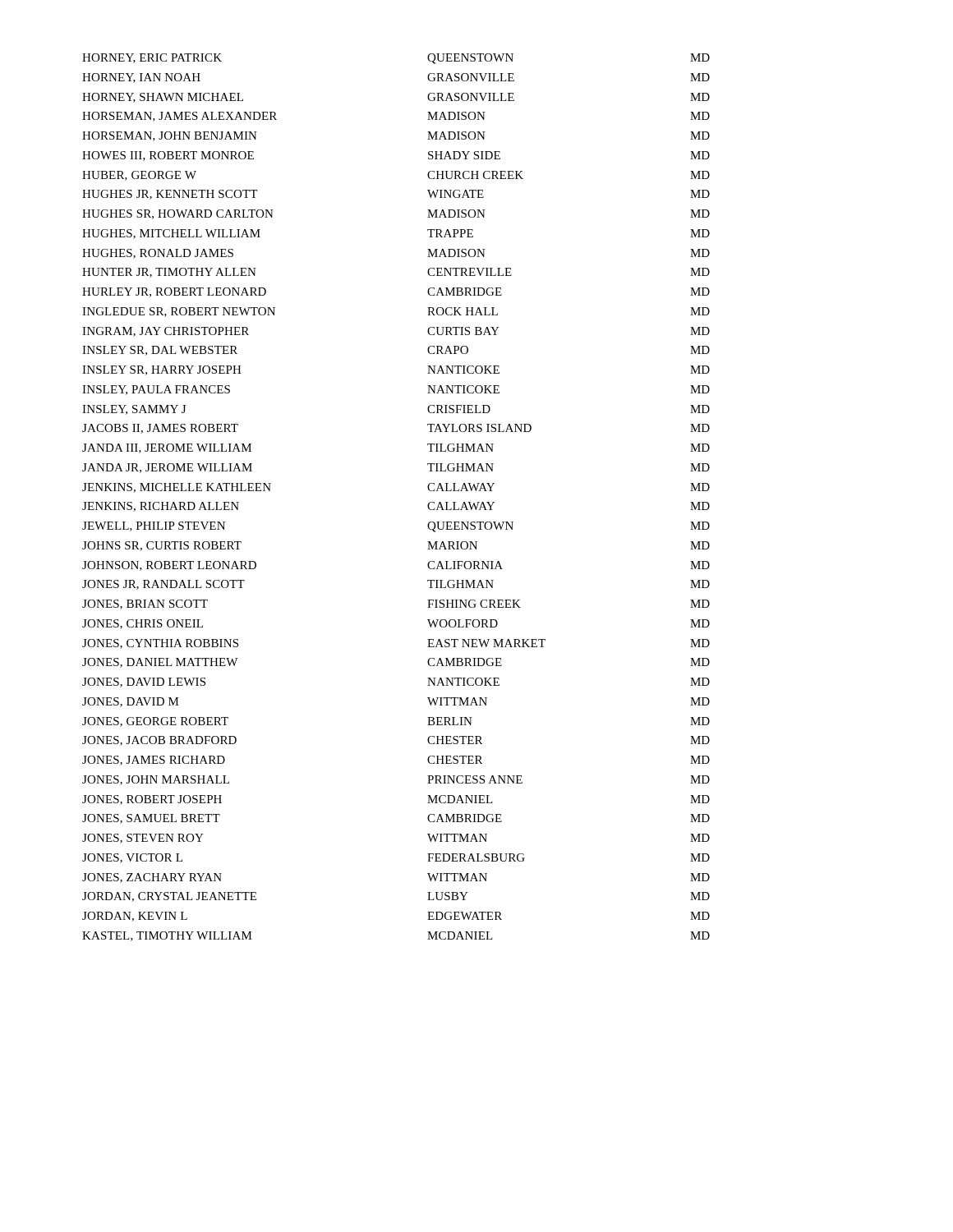The image size is (953, 1232).
Task: Point to the passage starting "JONES, DAVID LEWISNANTICOKEMD"
Action: [x=419, y=682]
